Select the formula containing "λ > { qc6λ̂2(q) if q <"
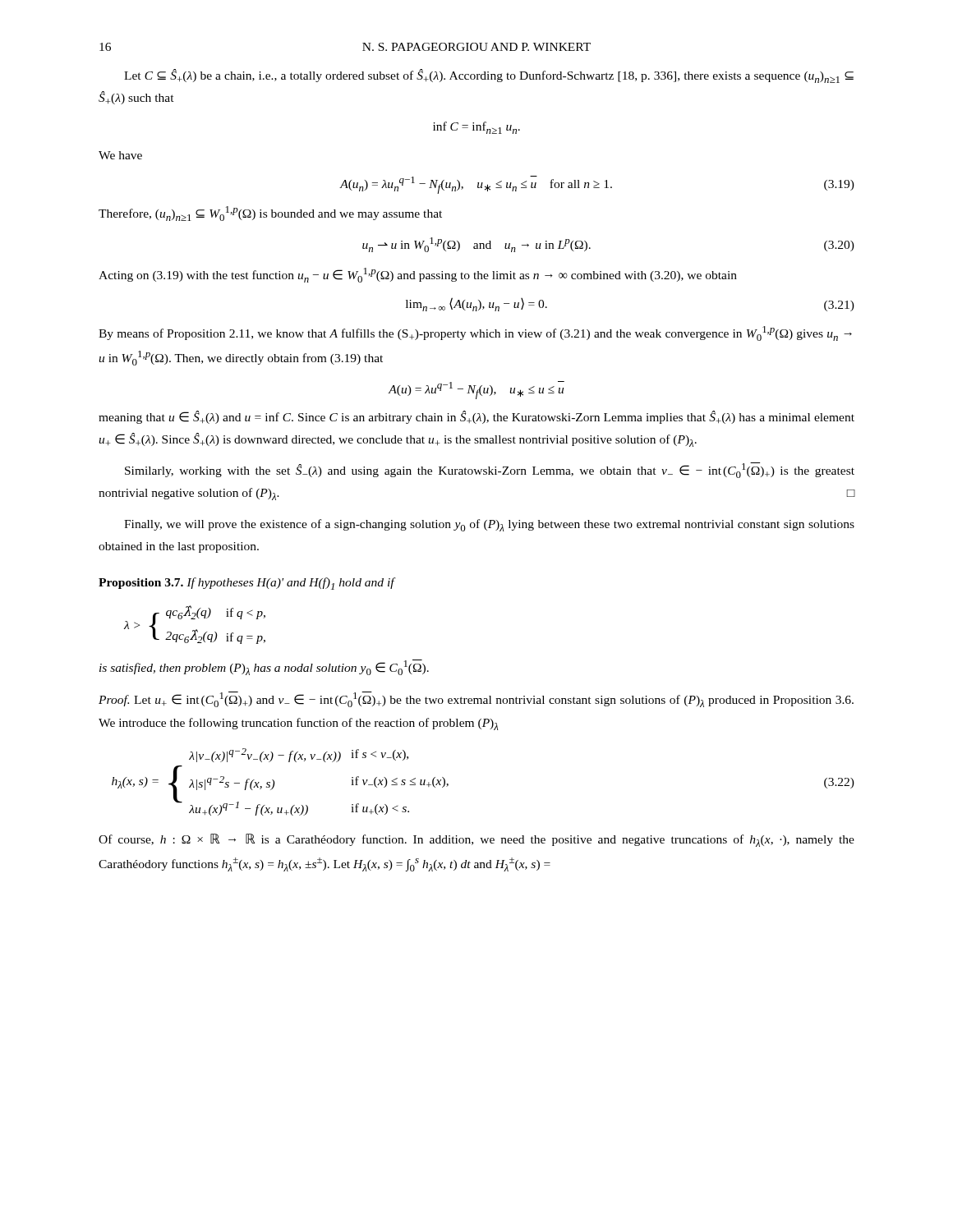Screen dimensions: 1232x953 (195, 625)
